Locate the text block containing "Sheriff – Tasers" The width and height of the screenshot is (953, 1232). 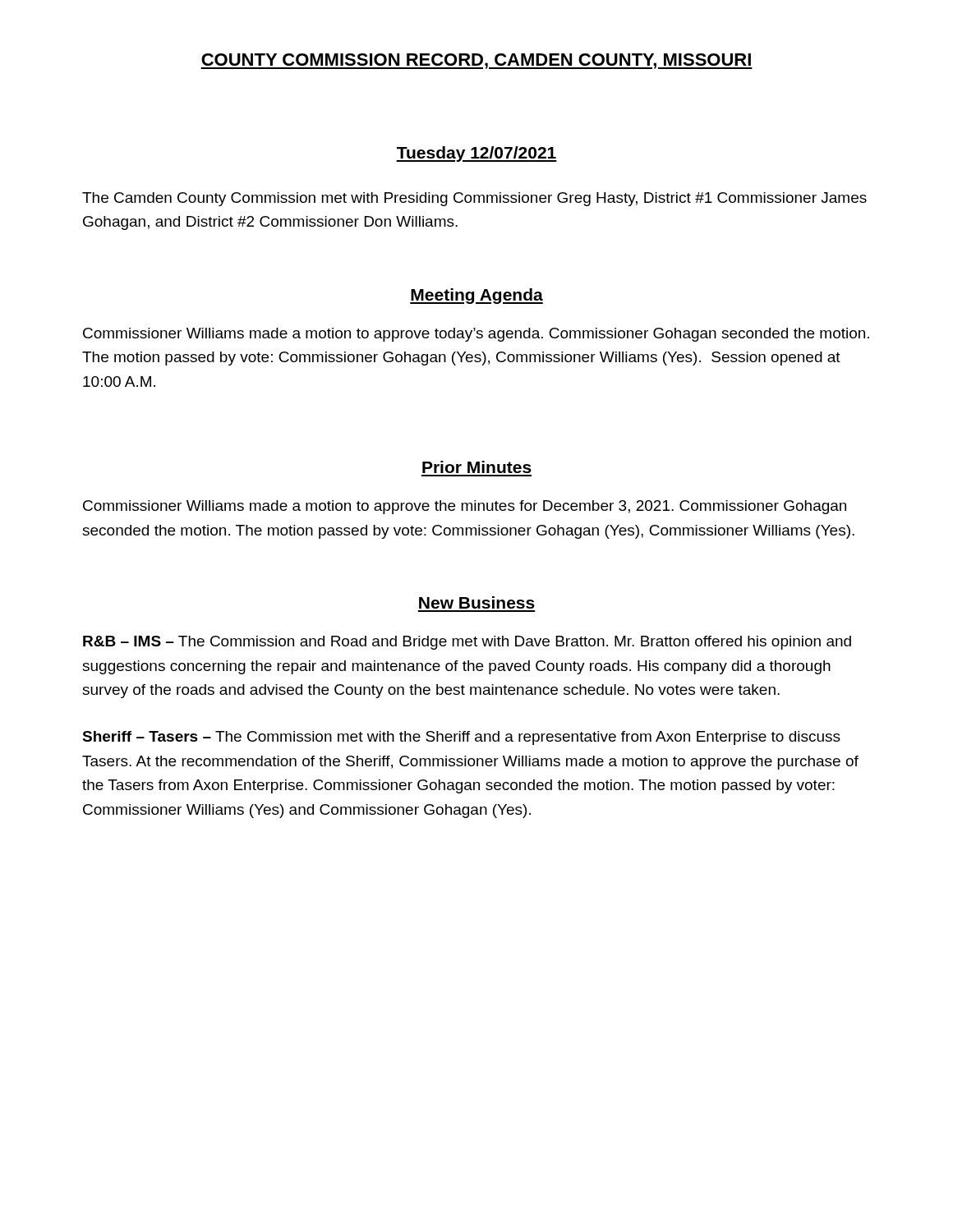[470, 773]
